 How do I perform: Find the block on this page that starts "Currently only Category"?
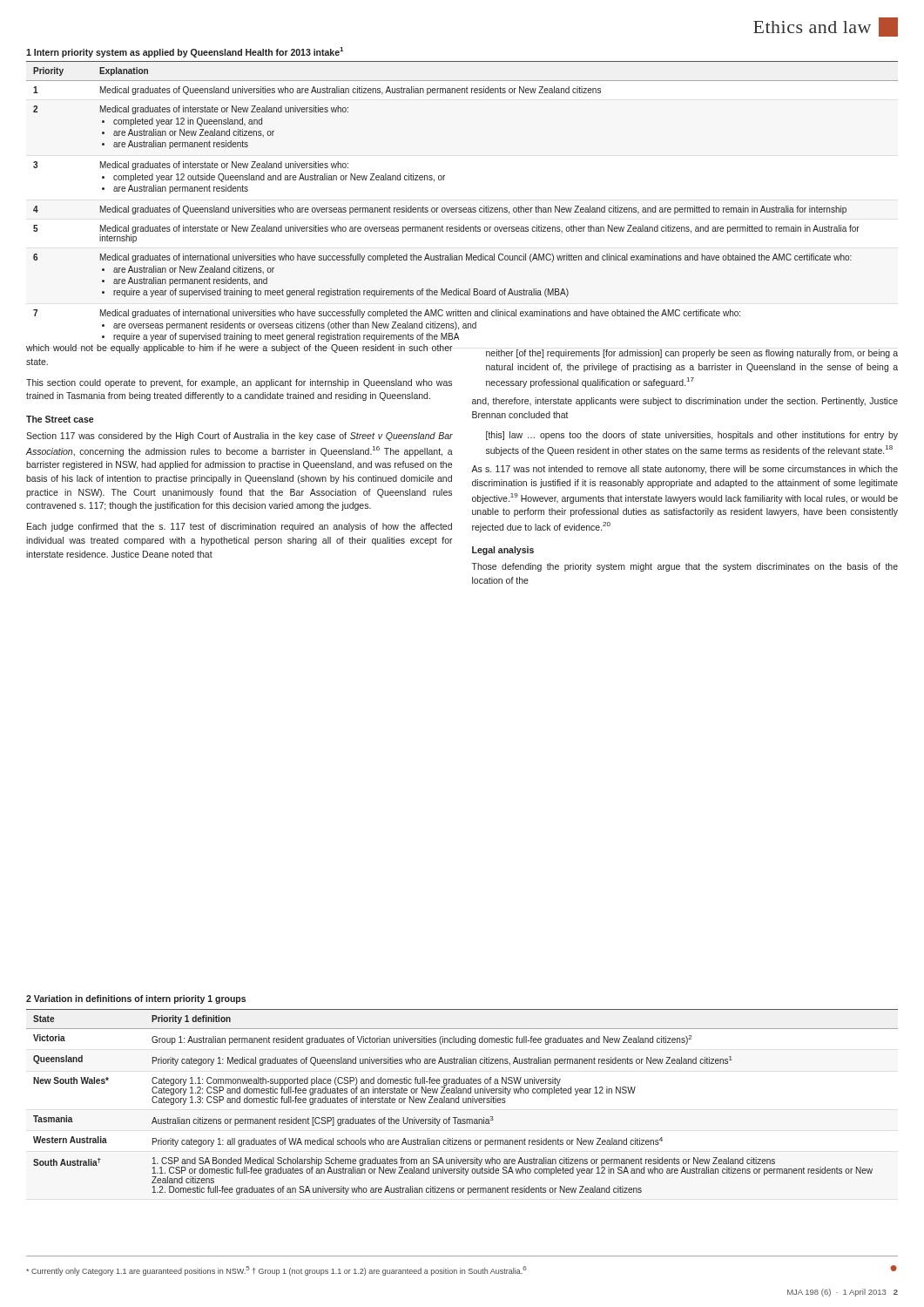pos(462,1268)
